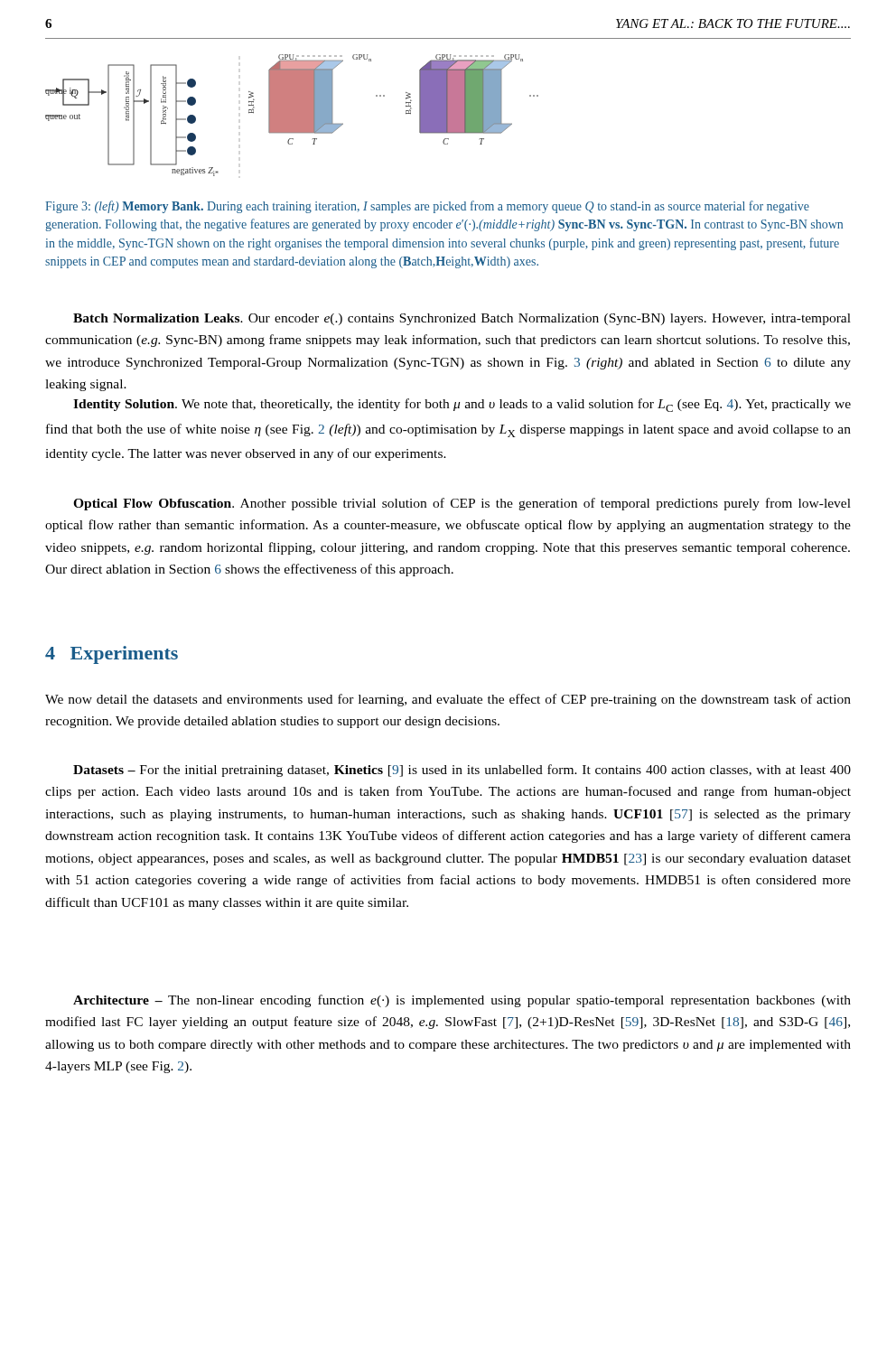
Task: Click the caption that begins "Figure 3: (left) Memory Bank. During each training"
Action: coord(448,234)
